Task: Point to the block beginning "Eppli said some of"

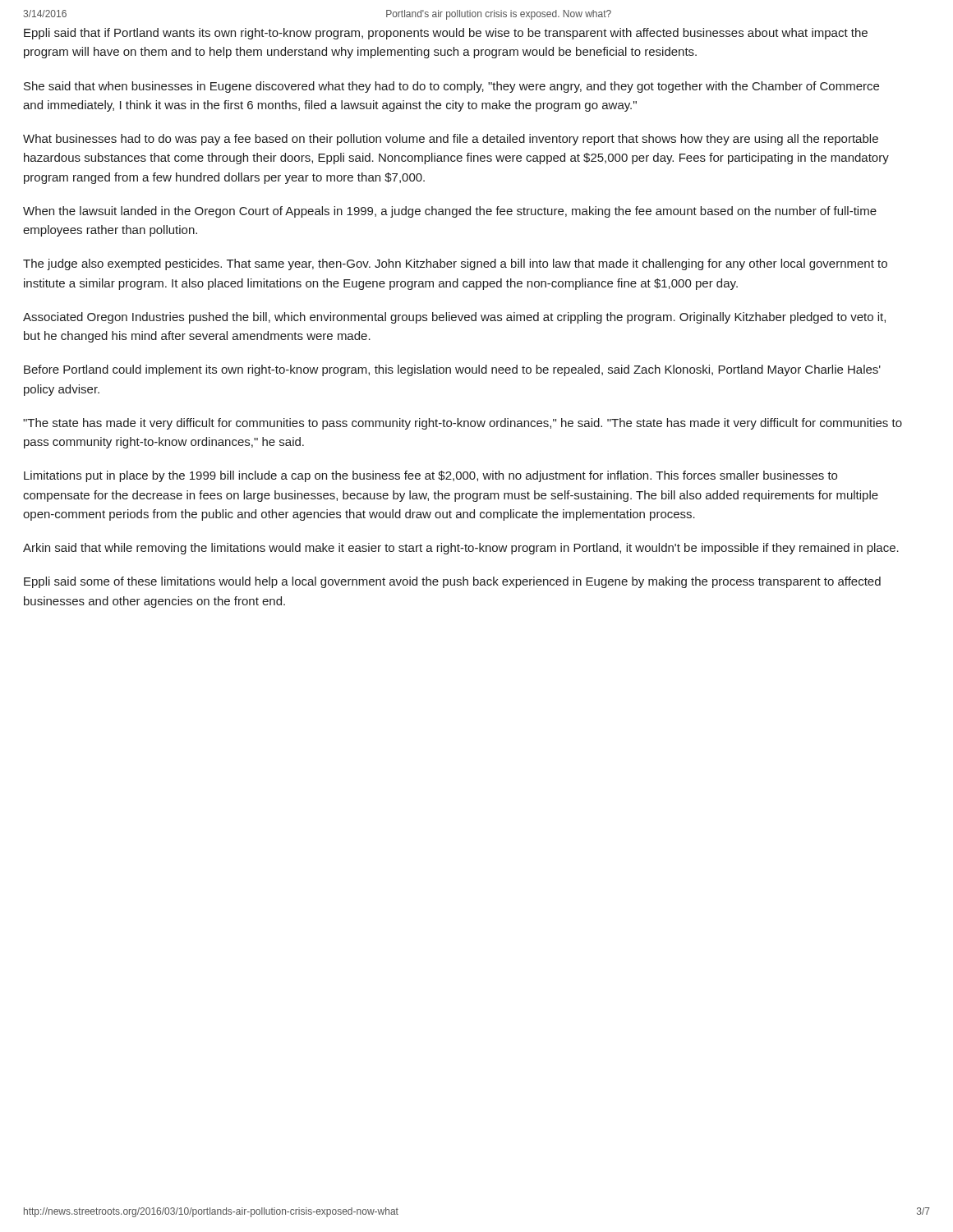Action: tap(452, 591)
